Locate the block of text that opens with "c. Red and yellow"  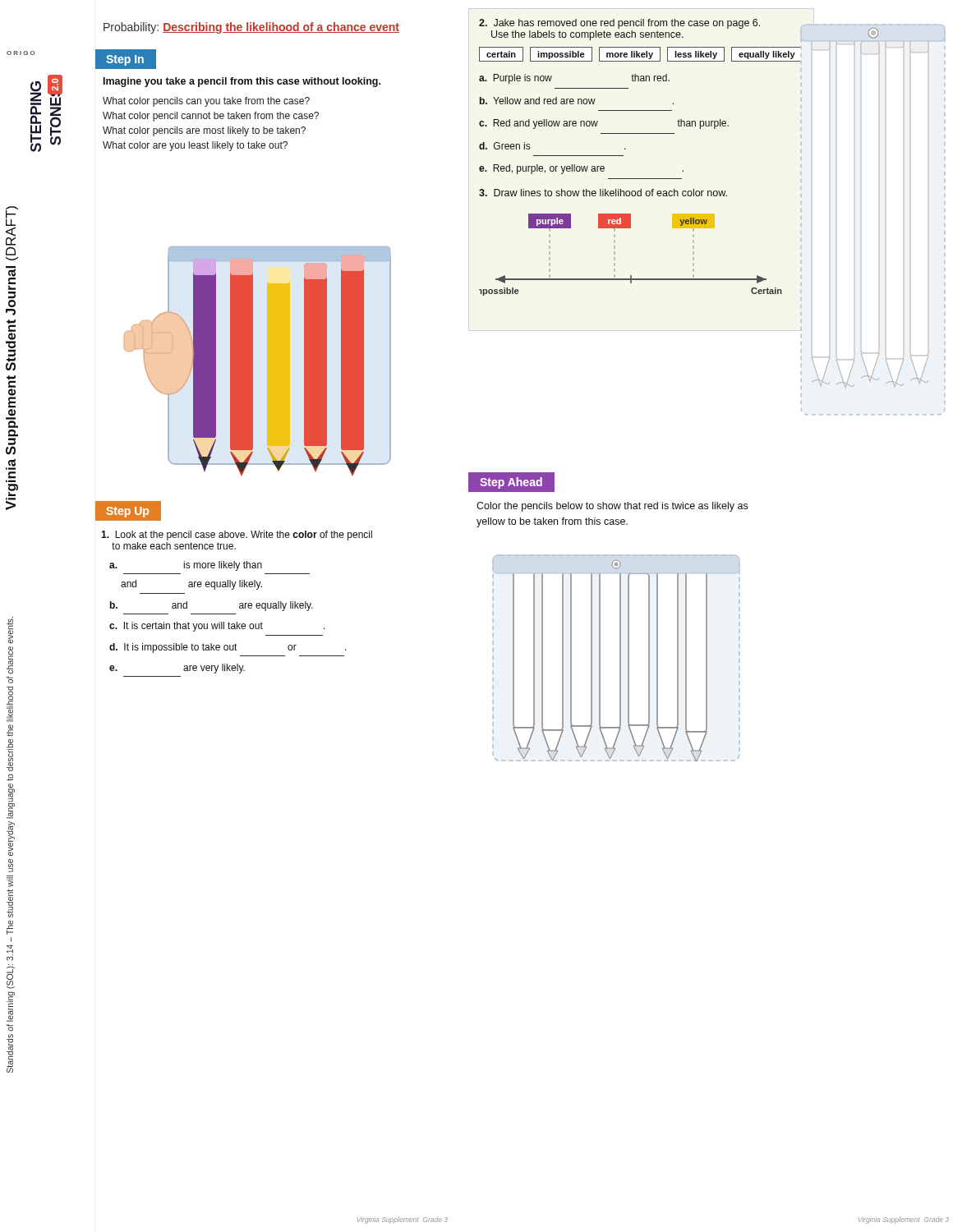(x=604, y=124)
